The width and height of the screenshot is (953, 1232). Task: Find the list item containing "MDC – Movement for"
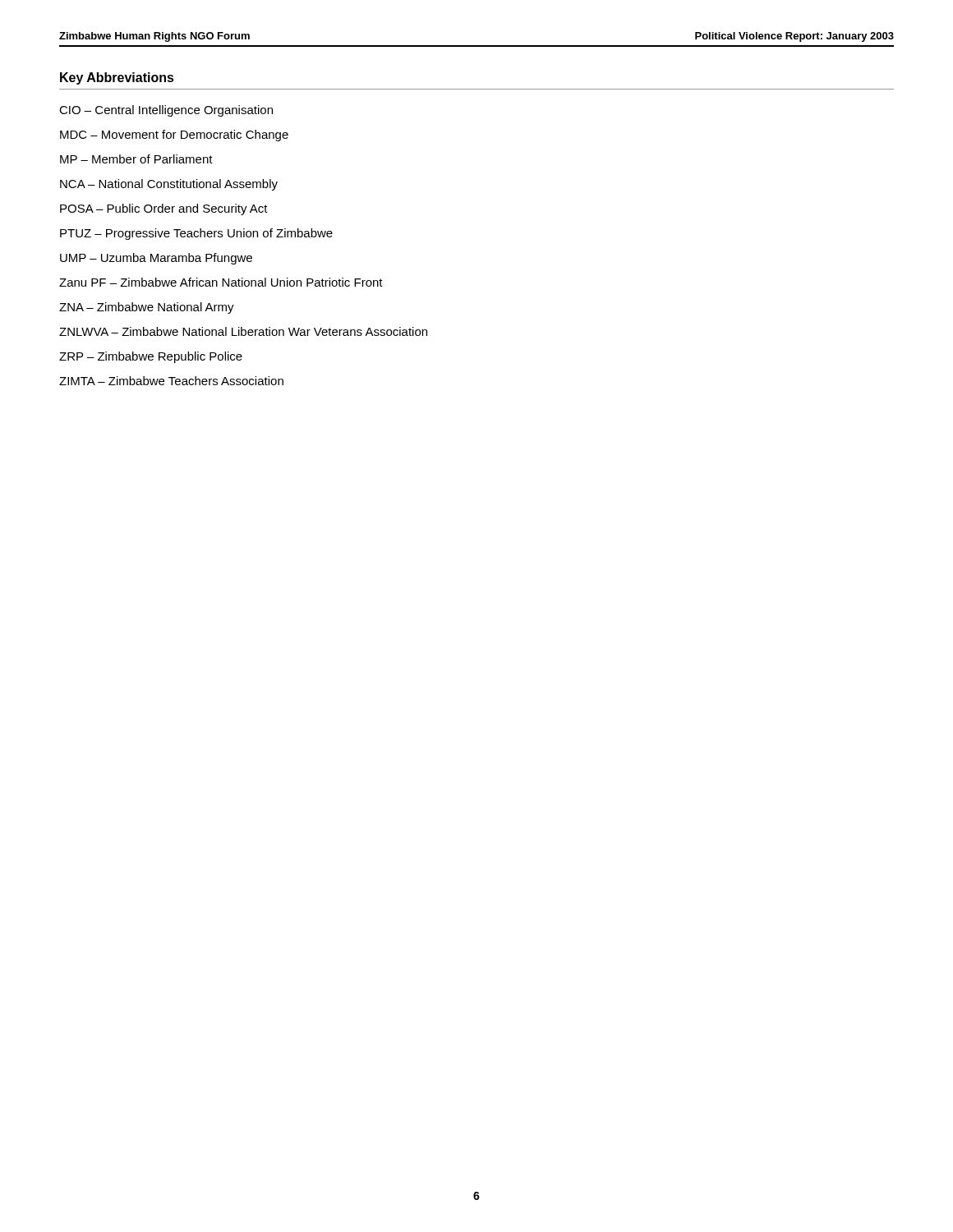pyautogui.click(x=174, y=134)
